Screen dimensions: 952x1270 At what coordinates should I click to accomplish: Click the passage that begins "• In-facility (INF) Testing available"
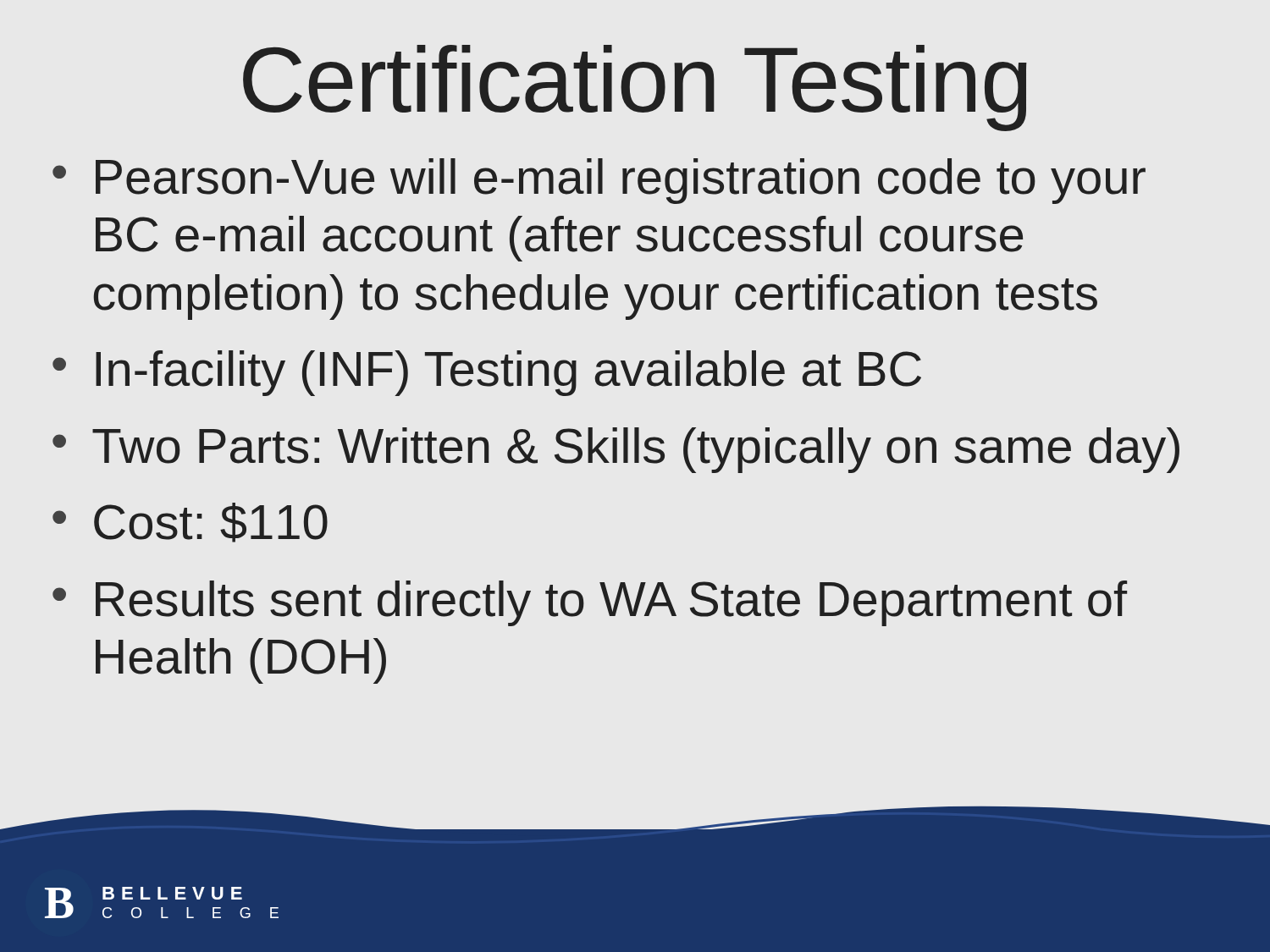coord(487,369)
